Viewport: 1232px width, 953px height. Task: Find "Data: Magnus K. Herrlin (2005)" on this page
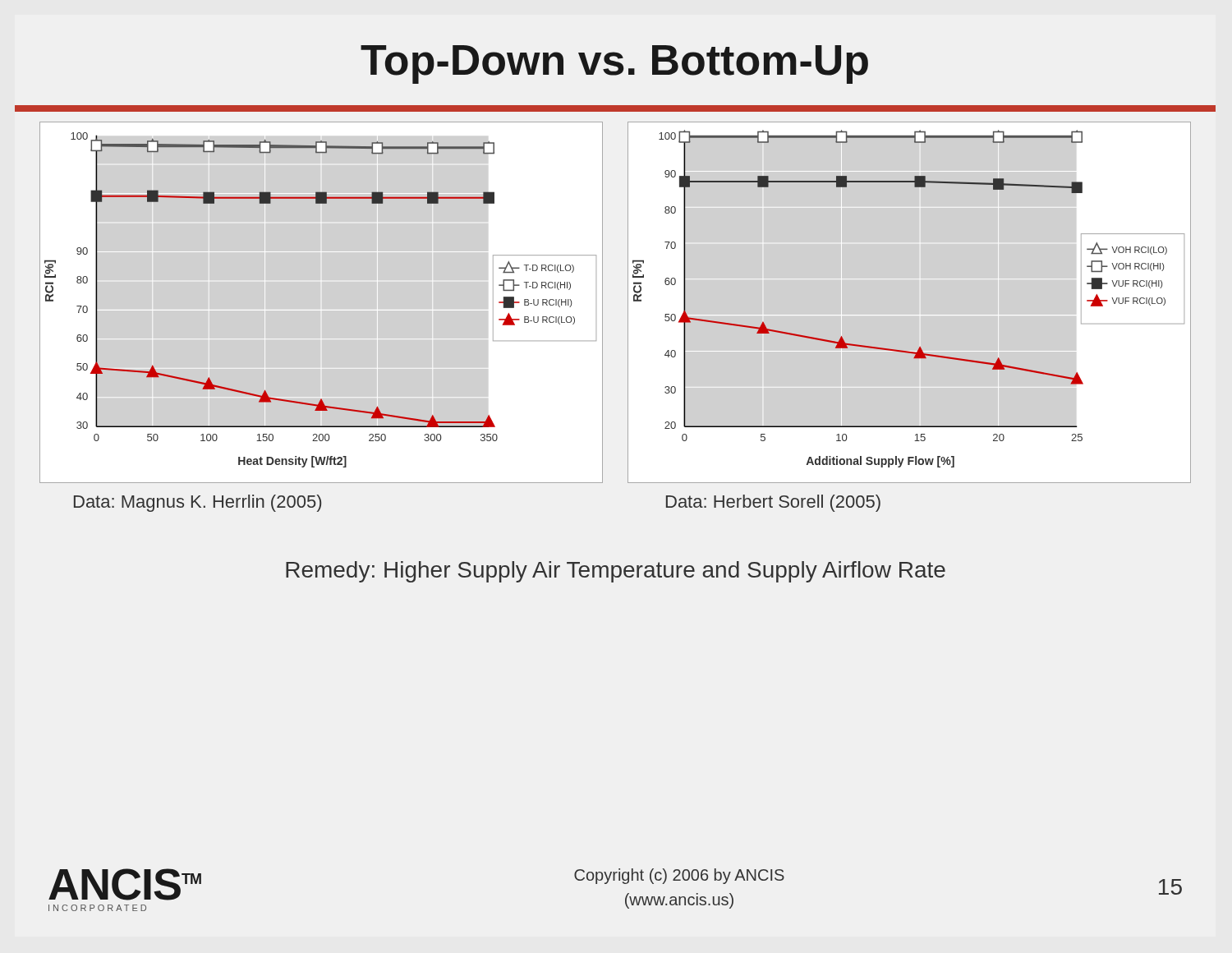click(197, 502)
